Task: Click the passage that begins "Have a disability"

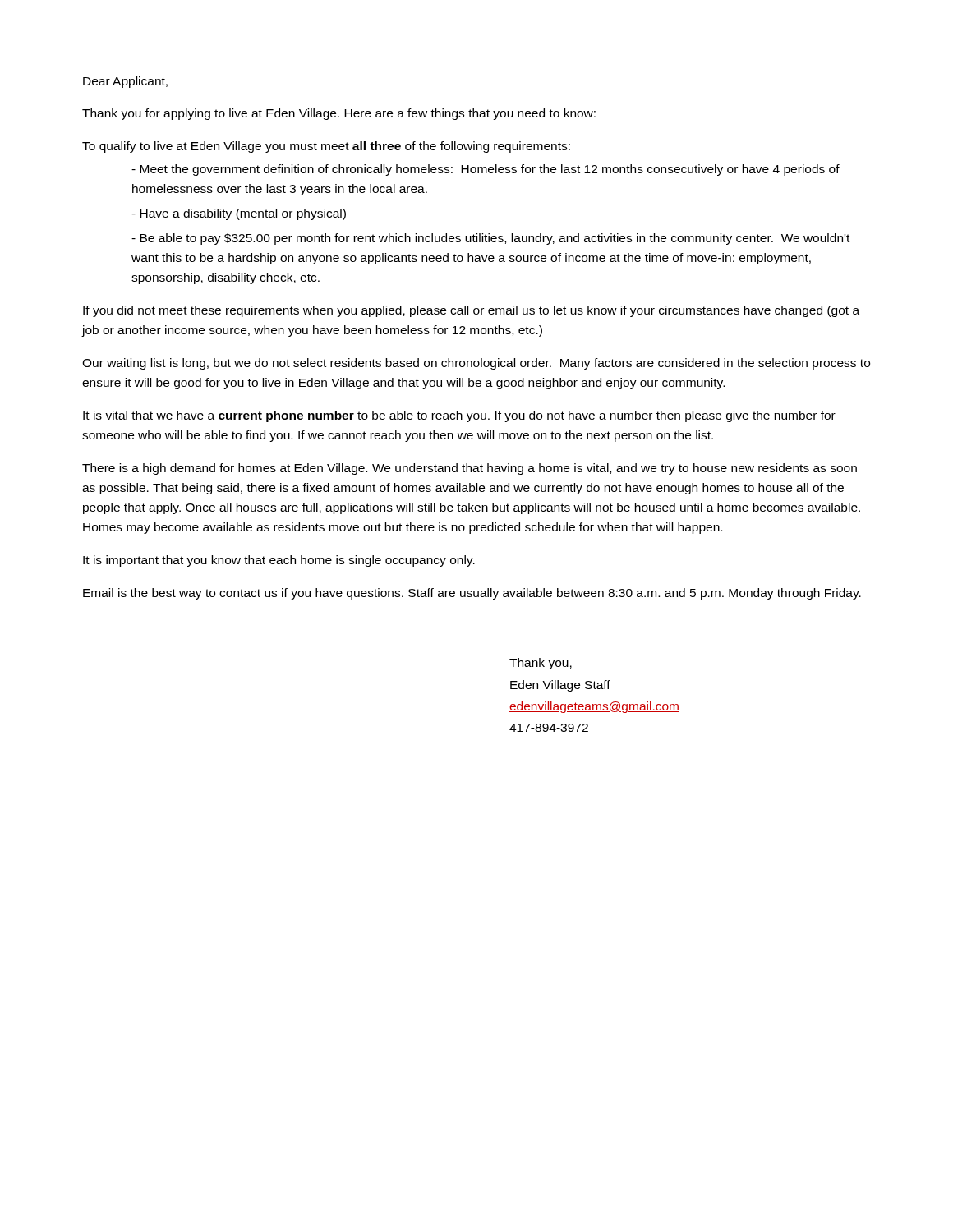Action: (239, 213)
